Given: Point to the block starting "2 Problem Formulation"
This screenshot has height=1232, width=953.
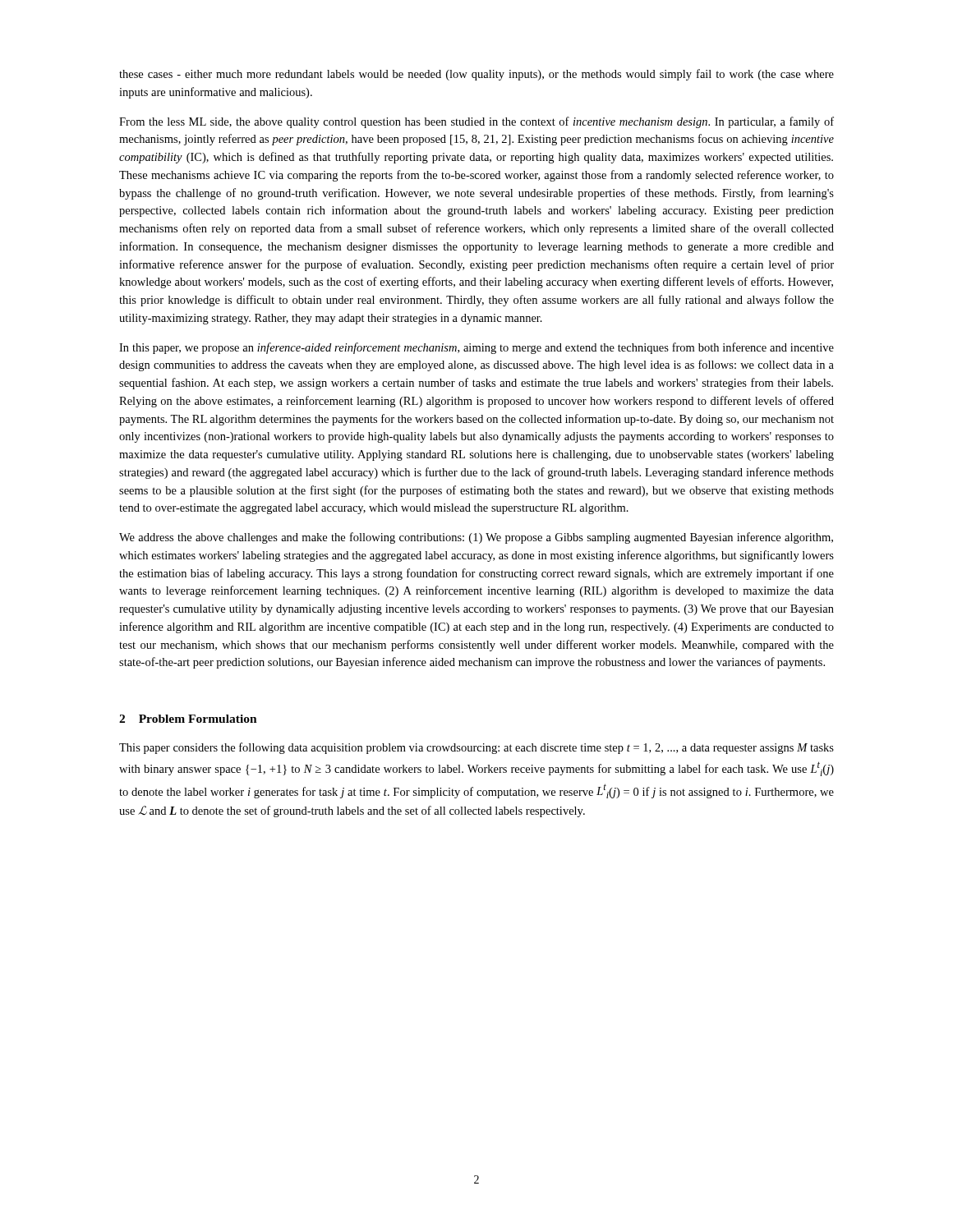Looking at the screenshot, I should point(188,718).
